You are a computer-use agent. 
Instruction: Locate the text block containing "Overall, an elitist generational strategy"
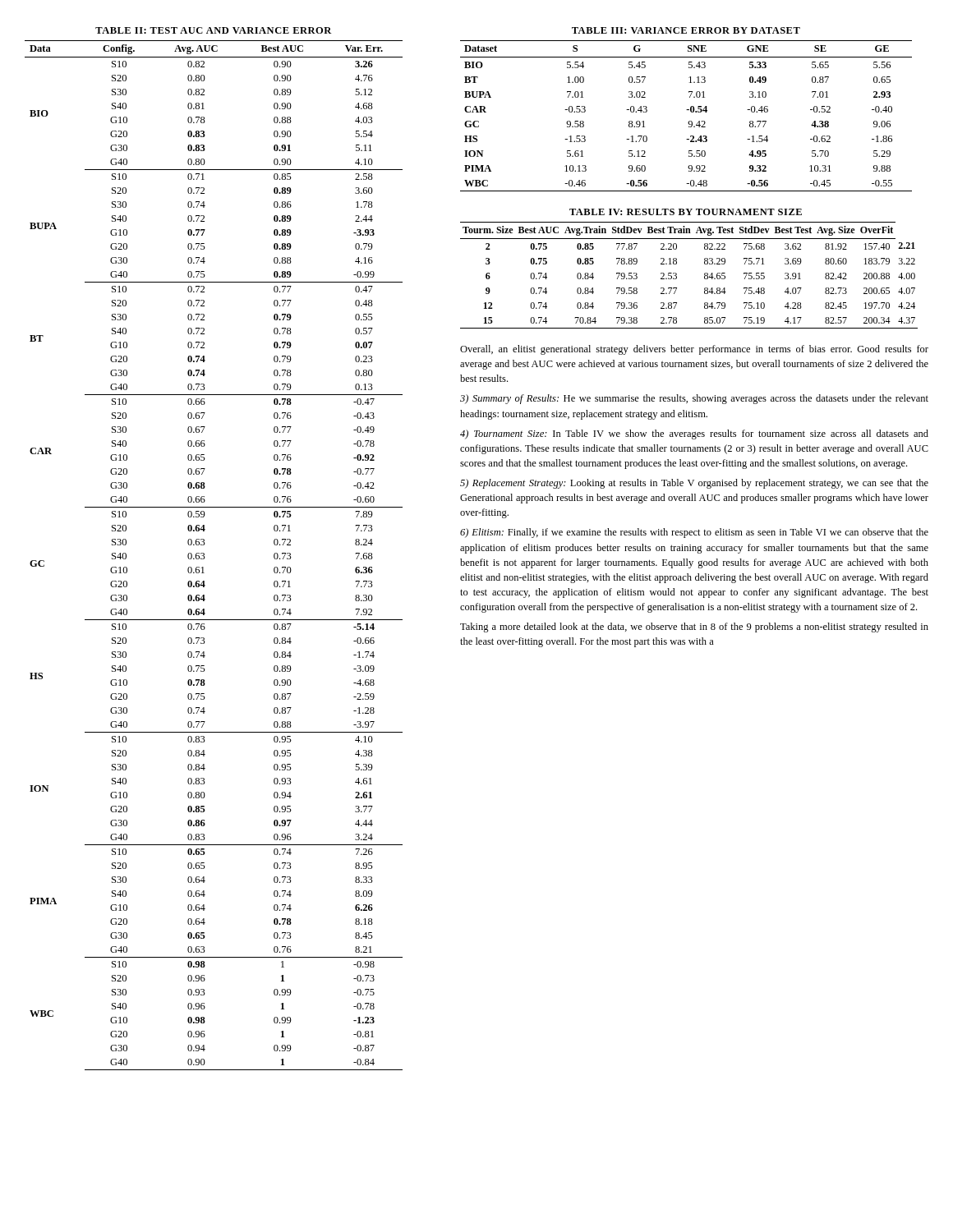(x=694, y=495)
